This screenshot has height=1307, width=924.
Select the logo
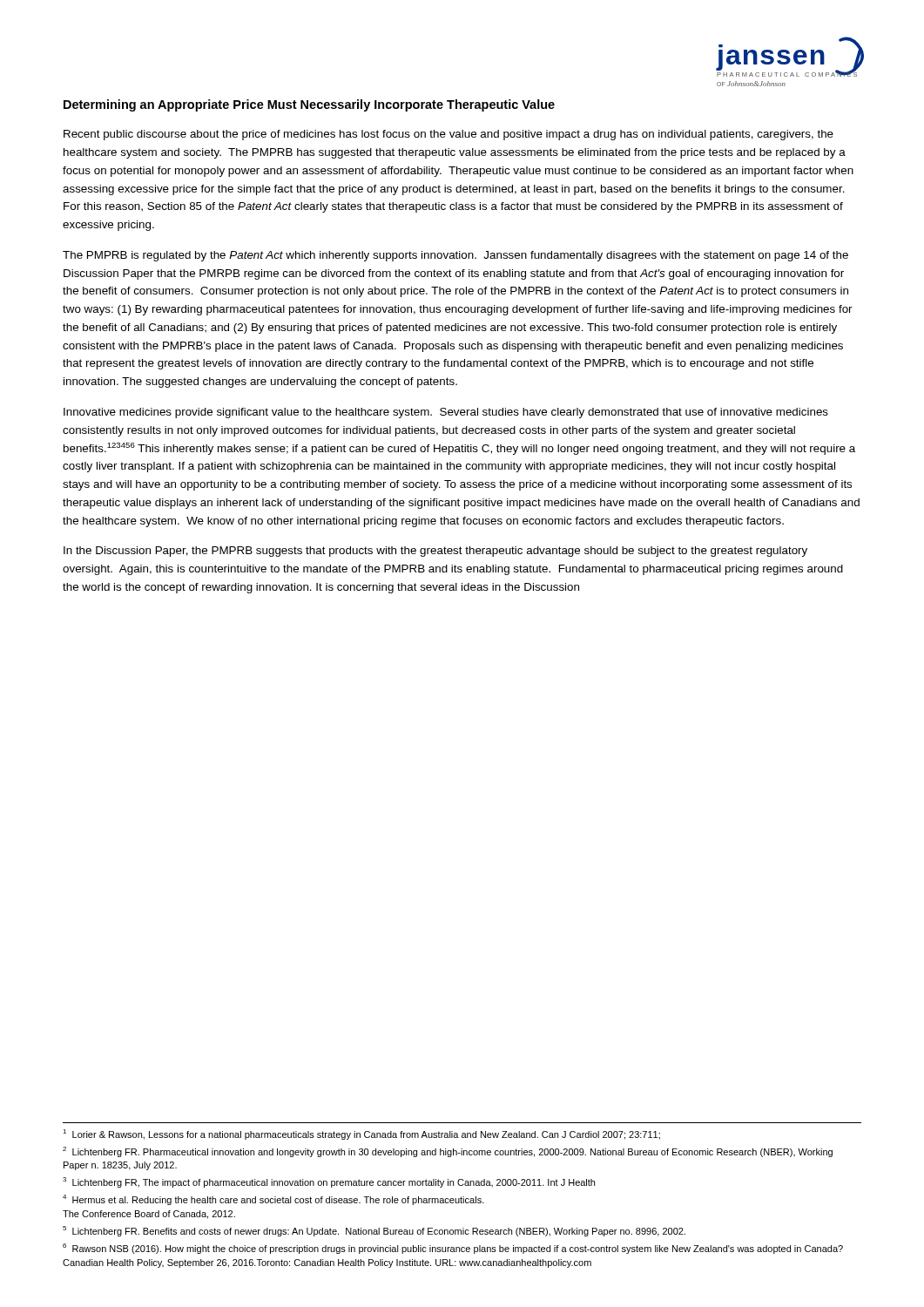click(x=786, y=64)
